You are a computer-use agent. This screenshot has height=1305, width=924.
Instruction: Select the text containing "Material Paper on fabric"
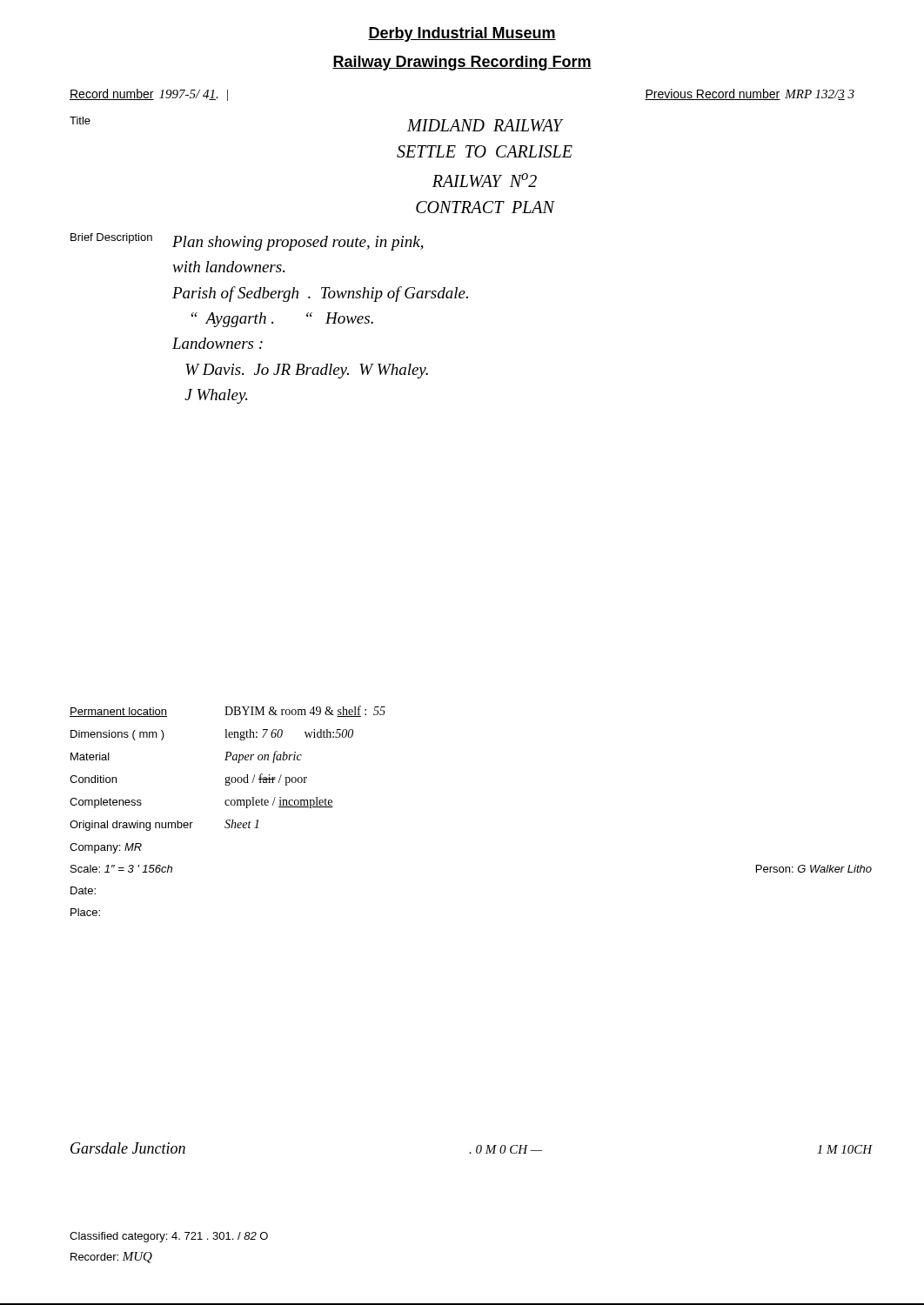pyautogui.click(x=87, y=756)
